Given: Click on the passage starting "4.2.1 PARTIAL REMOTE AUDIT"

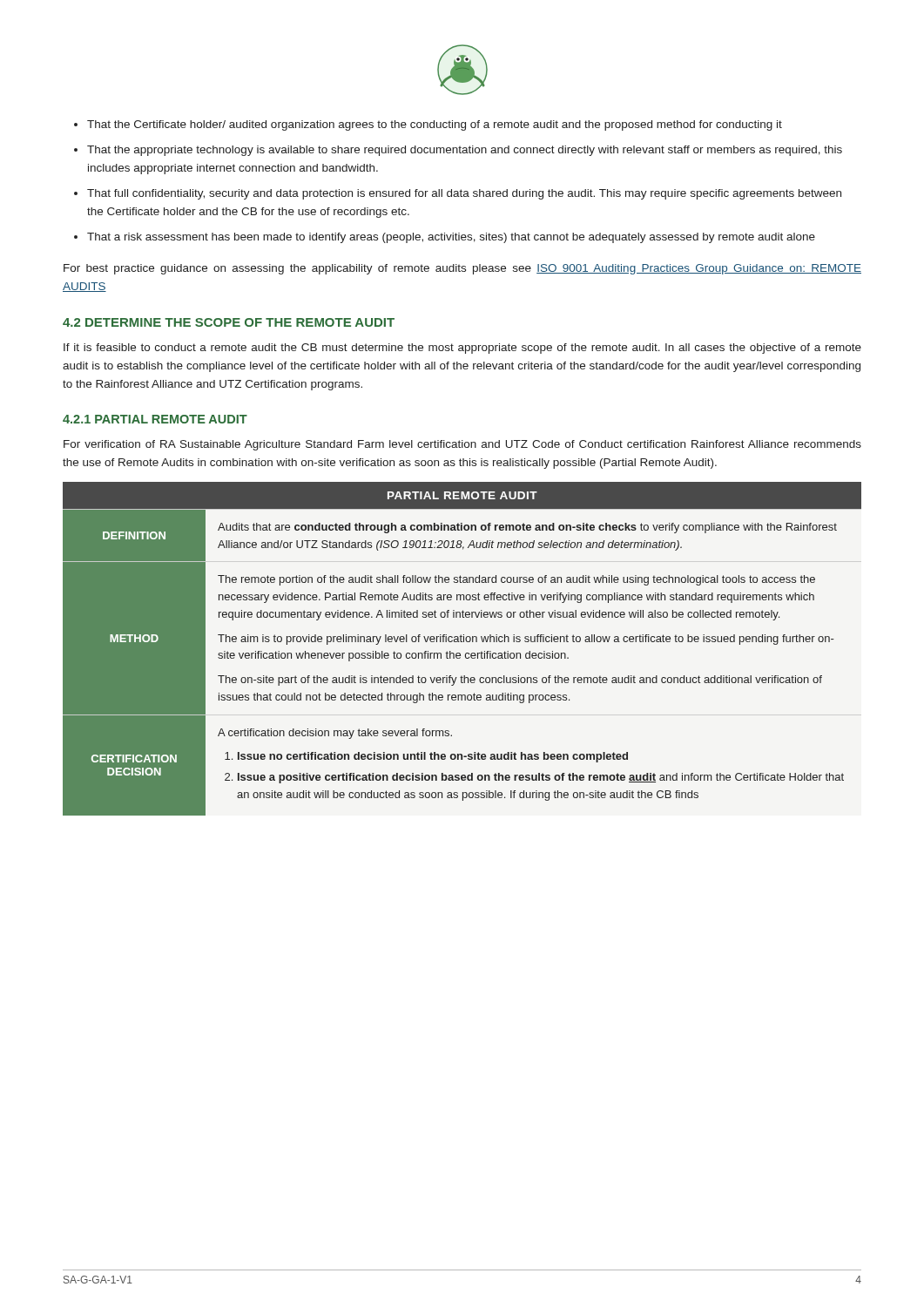Looking at the screenshot, I should coord(155,419).
